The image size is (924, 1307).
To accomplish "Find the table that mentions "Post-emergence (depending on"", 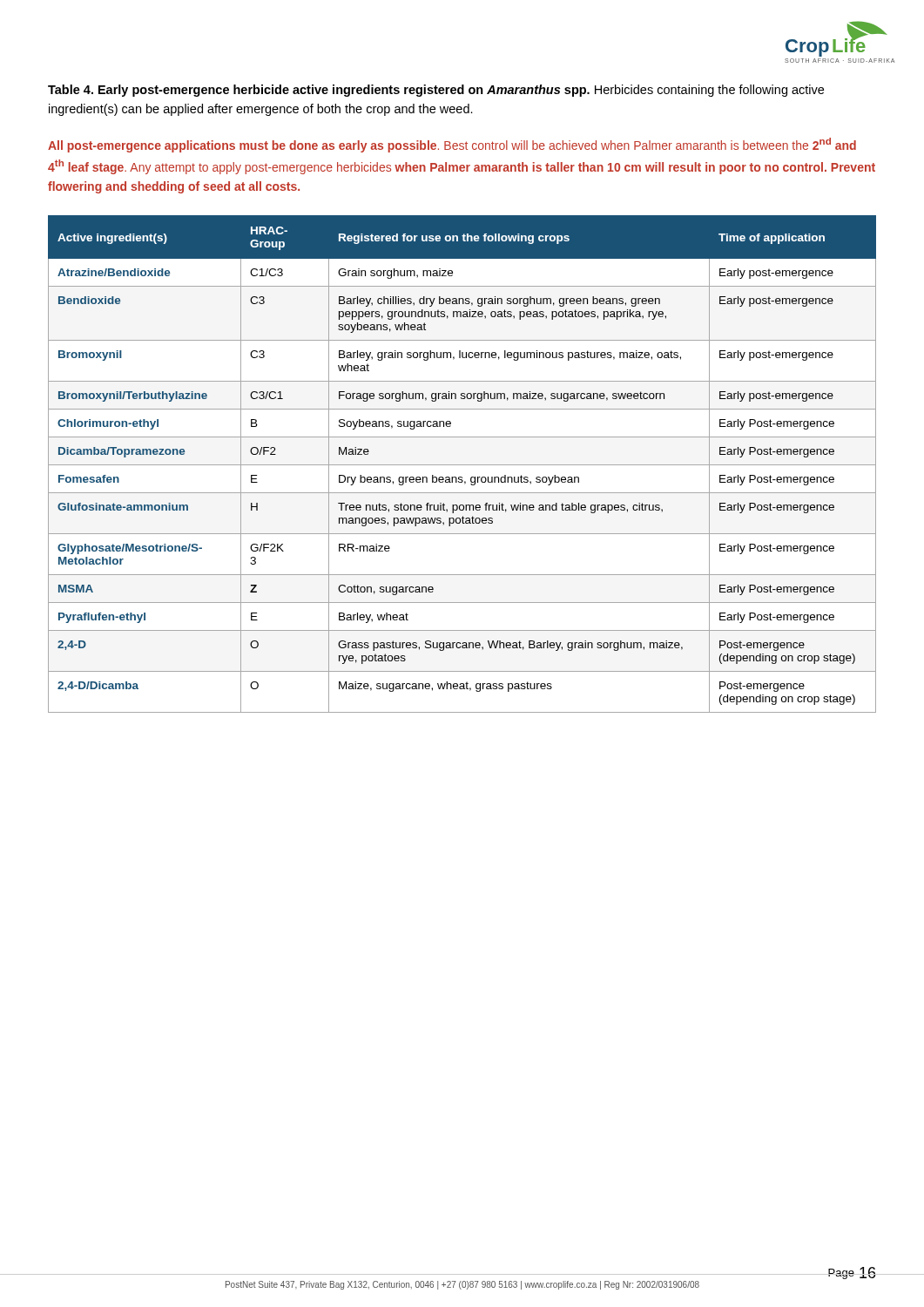I will click(x=462, y=464).
